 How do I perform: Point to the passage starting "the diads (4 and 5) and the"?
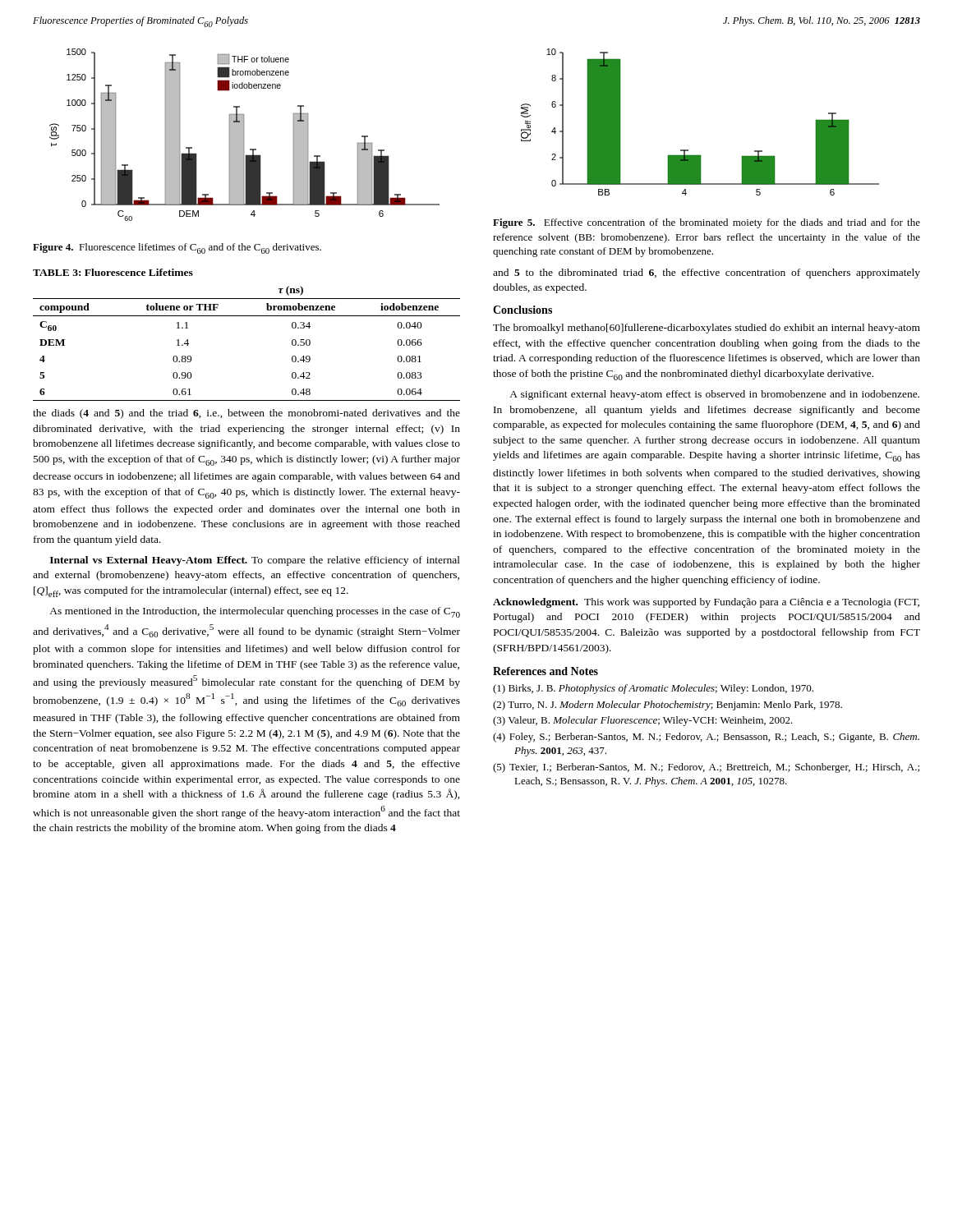246,476
